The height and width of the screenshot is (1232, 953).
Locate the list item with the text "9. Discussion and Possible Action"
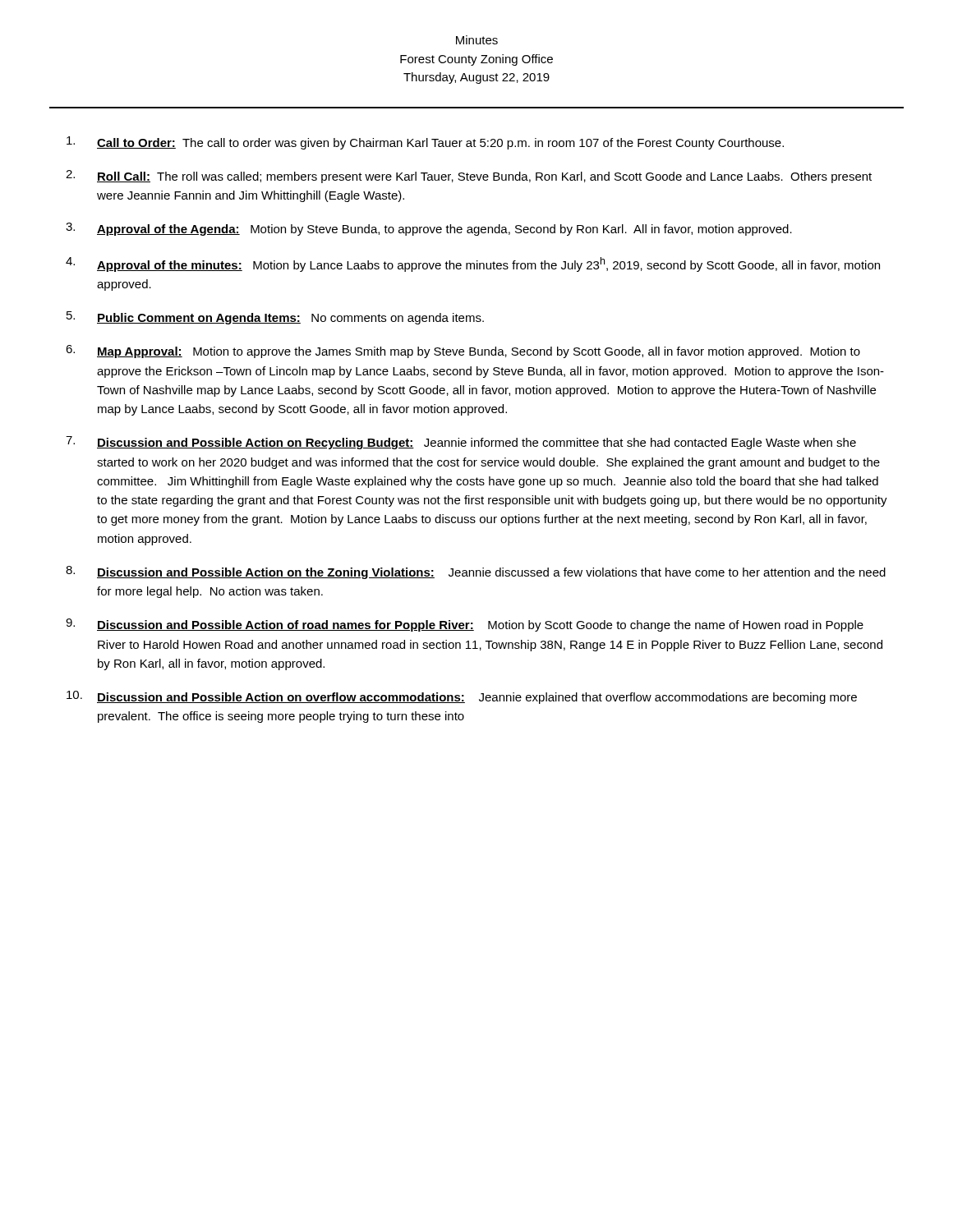click(x=476, y=644)
